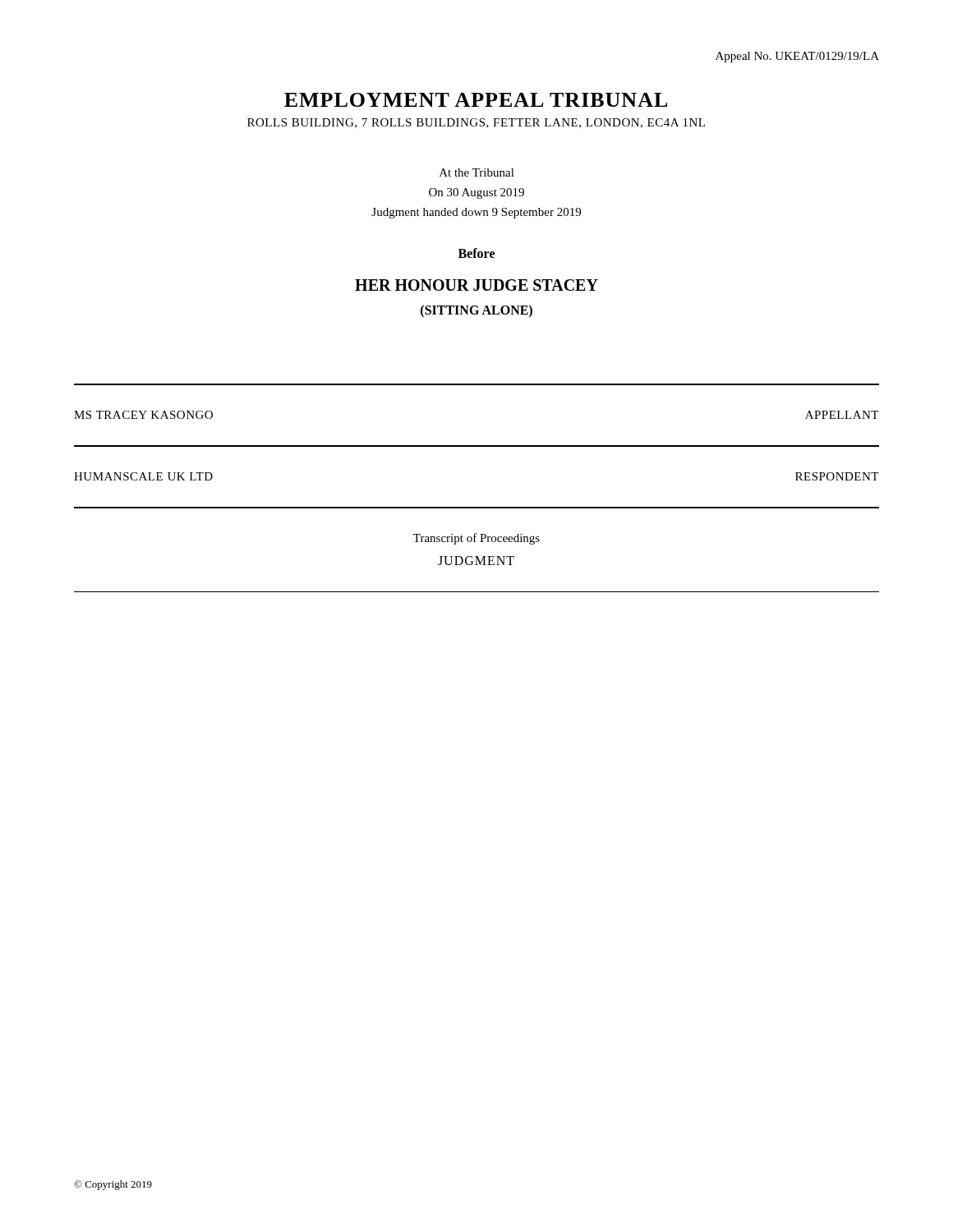Where does it say "EMPLOYMENT APPEAL TRIBUNAL"?
The width and height of the screenshot is (953, 1232).
click(476, 100)
